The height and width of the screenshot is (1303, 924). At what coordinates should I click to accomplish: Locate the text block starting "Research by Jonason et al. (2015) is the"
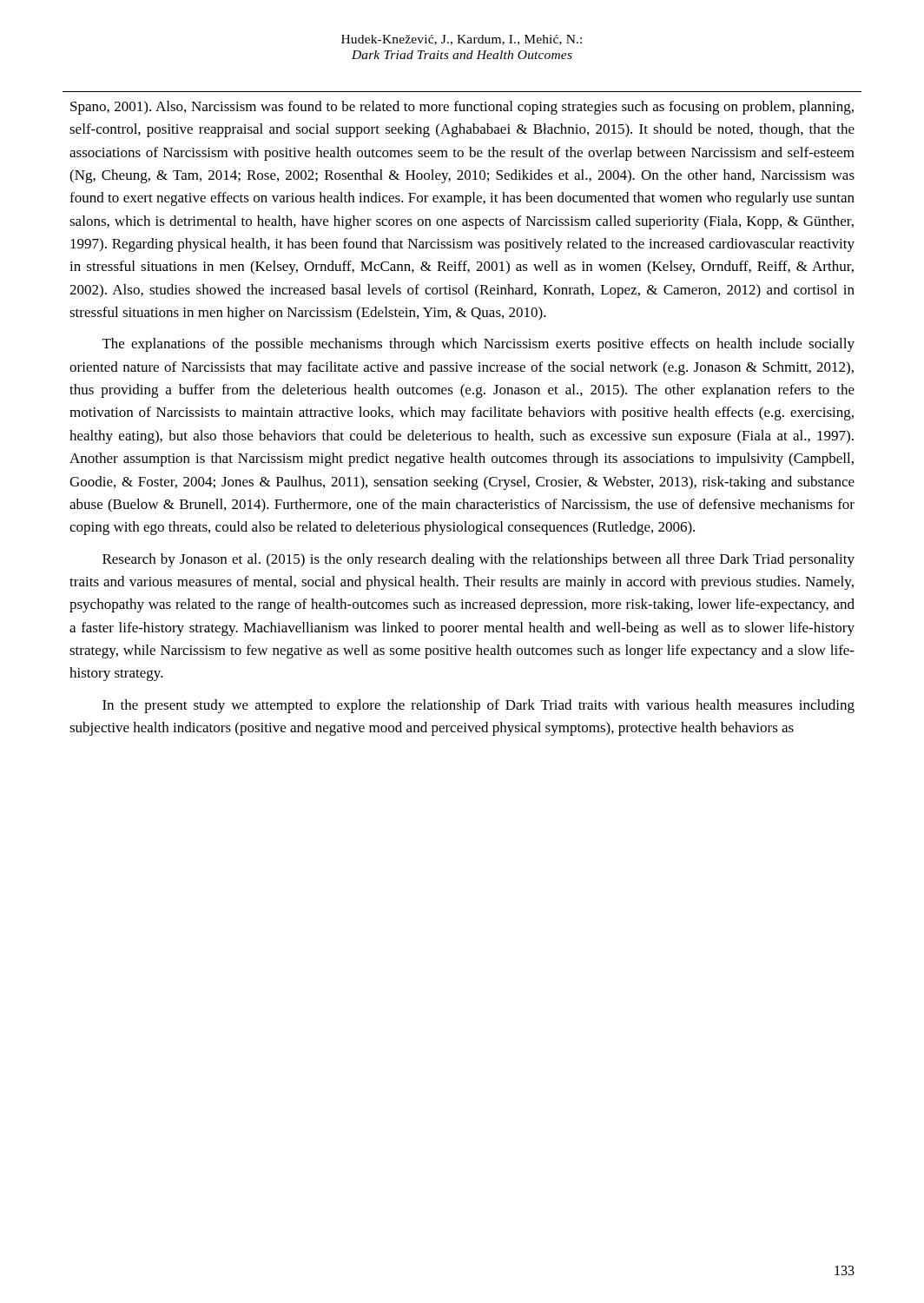coord(462,616)
